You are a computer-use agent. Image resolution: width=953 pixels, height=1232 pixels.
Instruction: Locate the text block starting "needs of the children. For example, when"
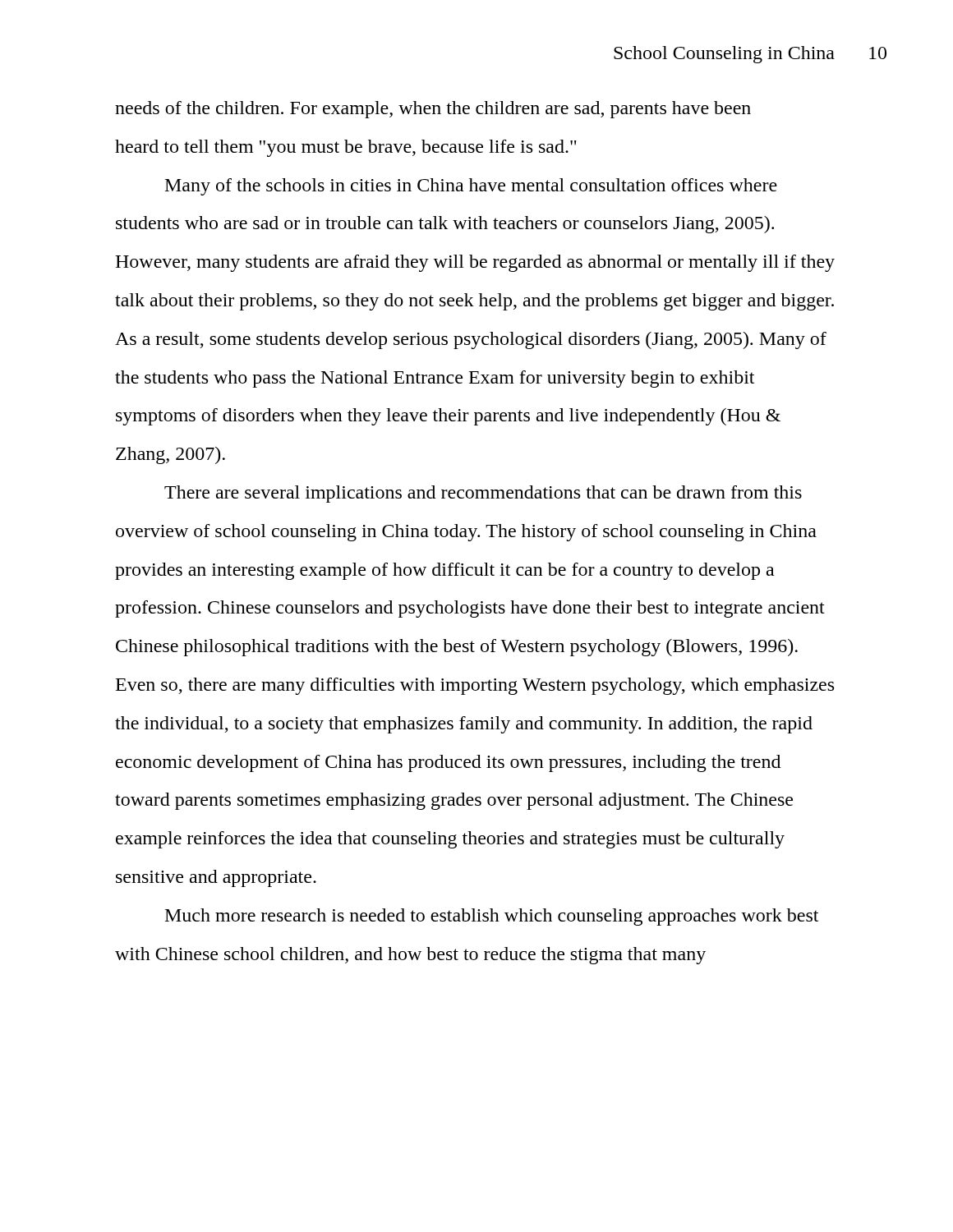433,110
